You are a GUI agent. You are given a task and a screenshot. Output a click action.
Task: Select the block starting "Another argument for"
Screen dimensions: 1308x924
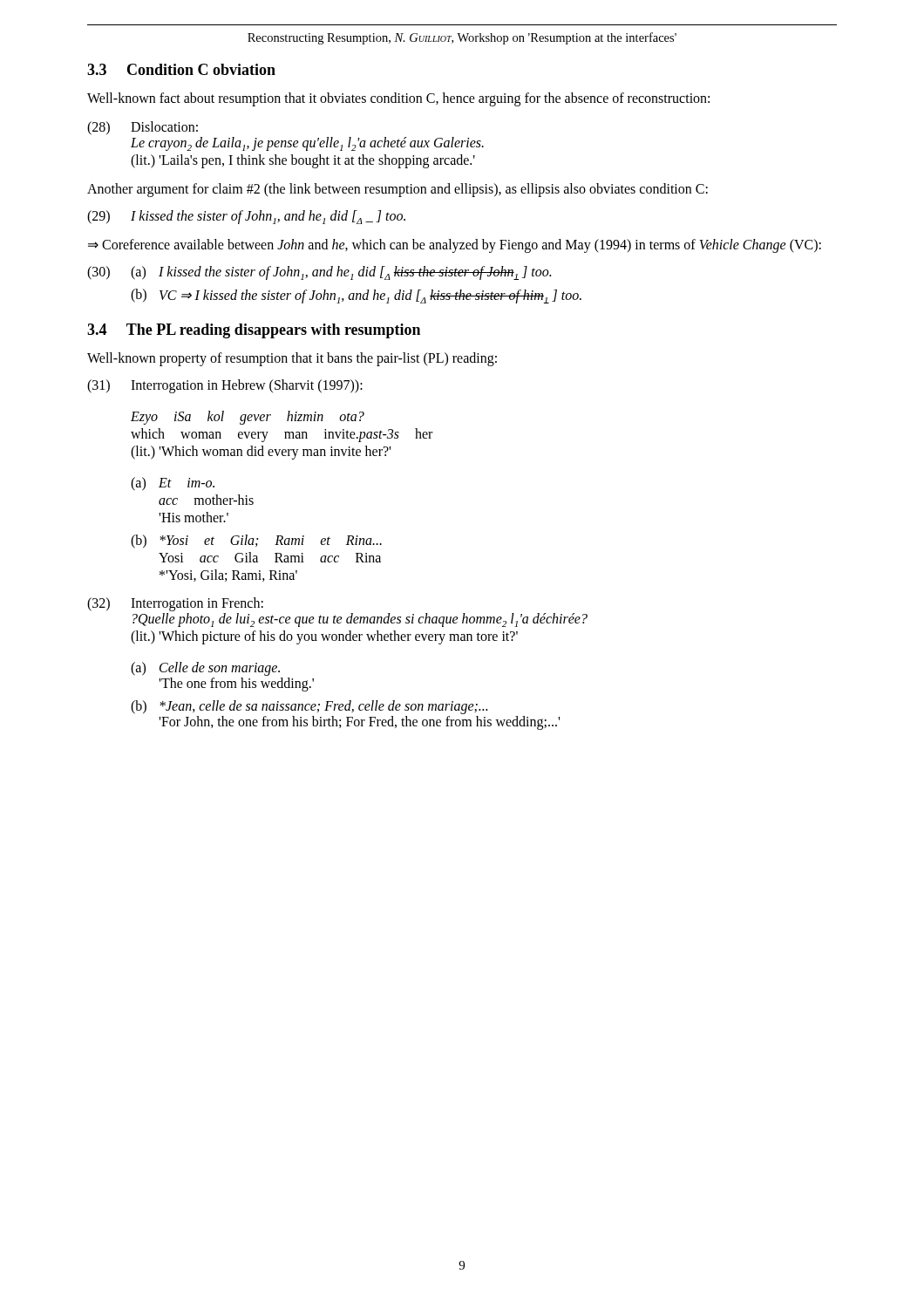tap(398, 189)
